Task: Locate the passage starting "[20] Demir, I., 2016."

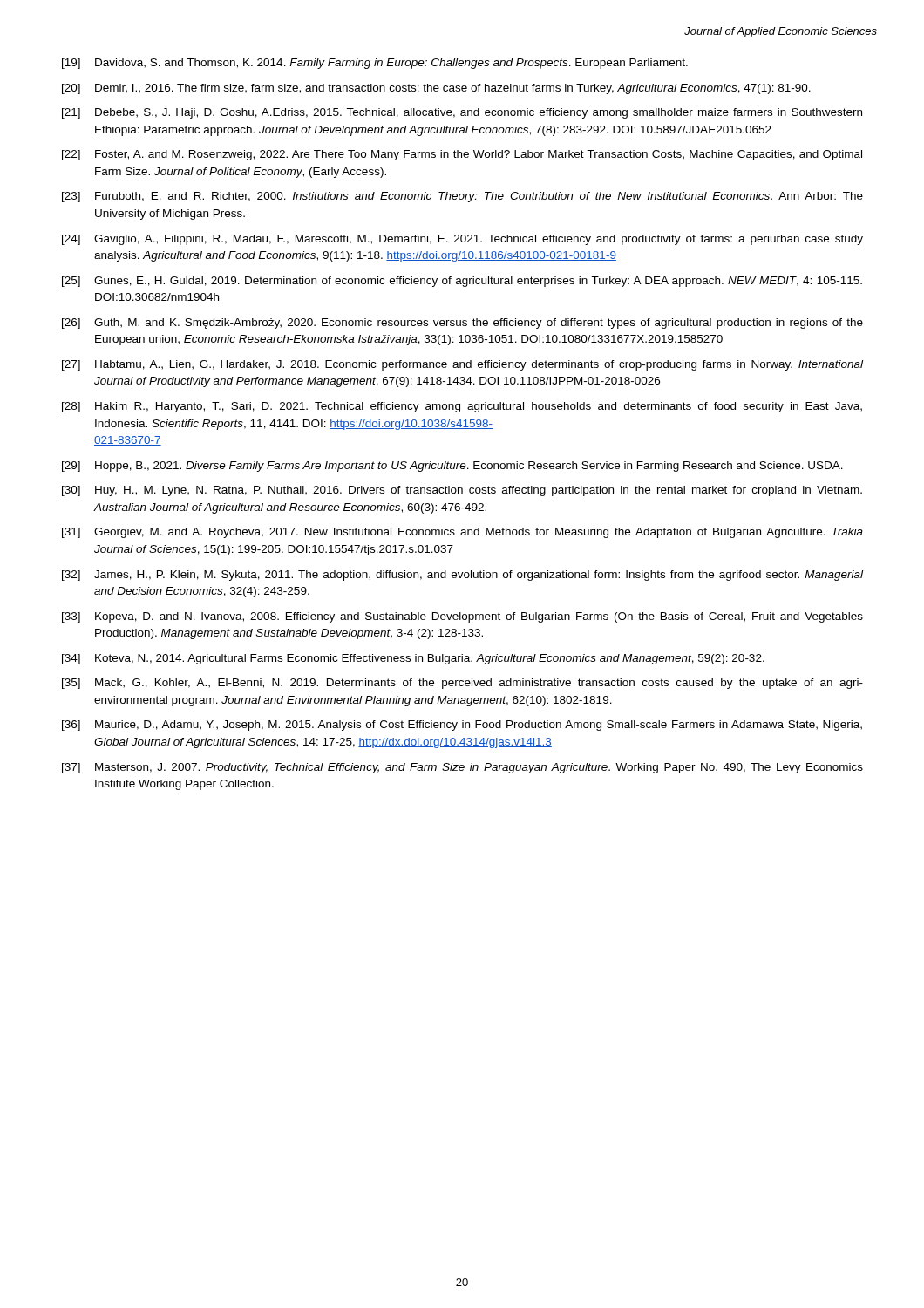Action: 462,88
